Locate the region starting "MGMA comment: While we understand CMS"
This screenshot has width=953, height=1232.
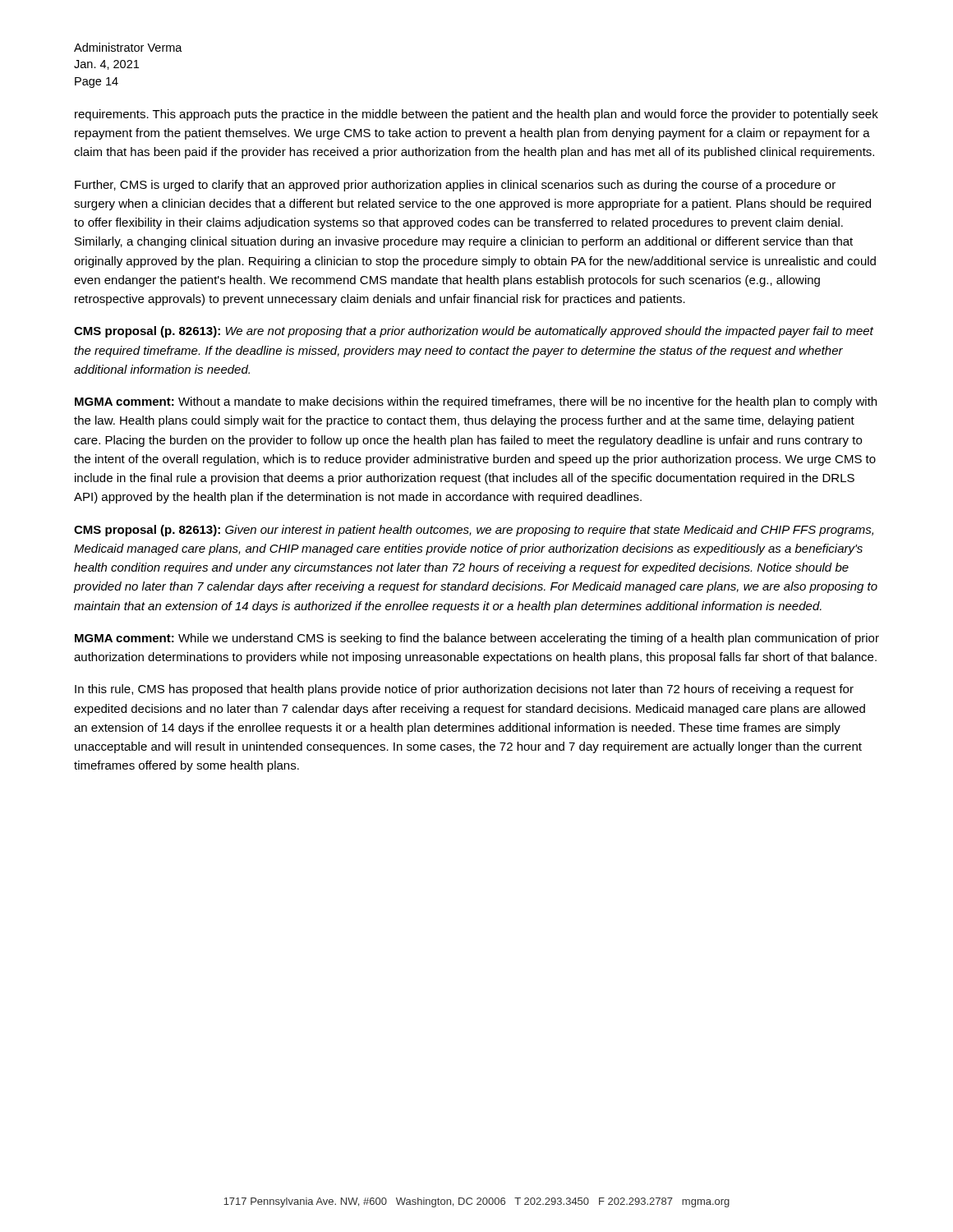(476, 647)
